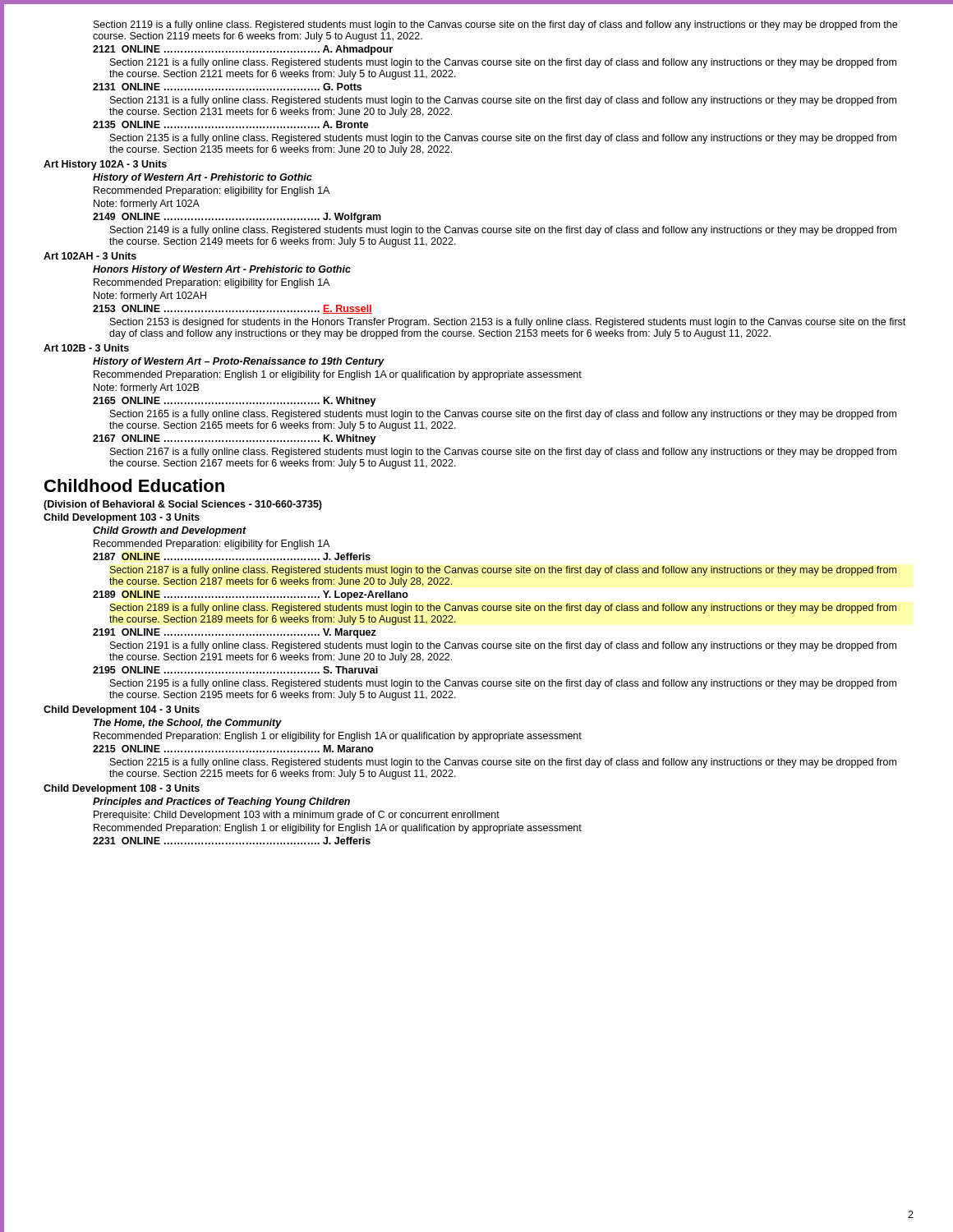The height and width of the screenshot is (1232, 953).
Task: Find the block on this page that starts "Section 2167 is a fully"
Action: click(x=511, y=458)
